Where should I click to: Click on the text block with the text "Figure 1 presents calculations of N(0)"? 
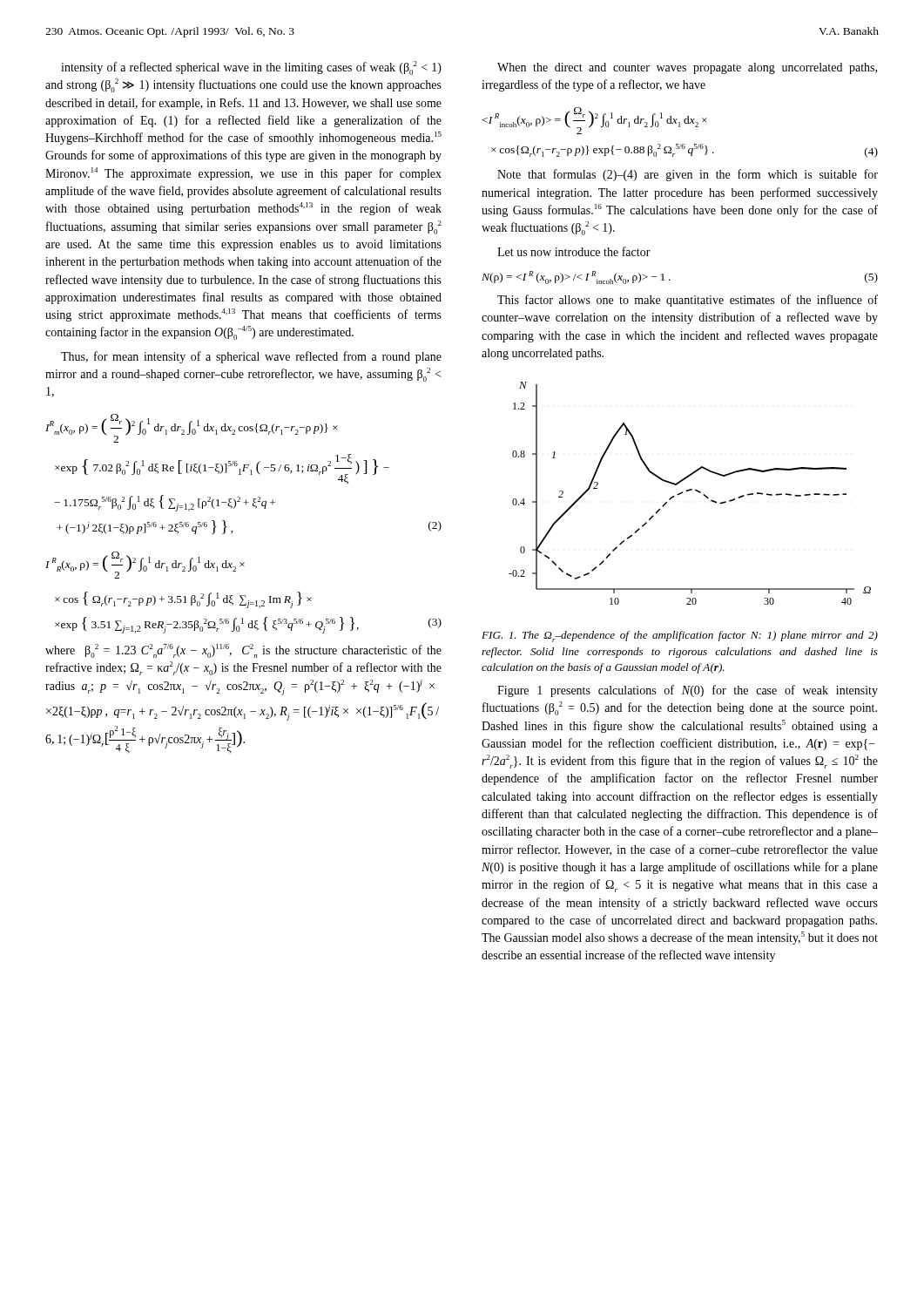tap(680, 824)
